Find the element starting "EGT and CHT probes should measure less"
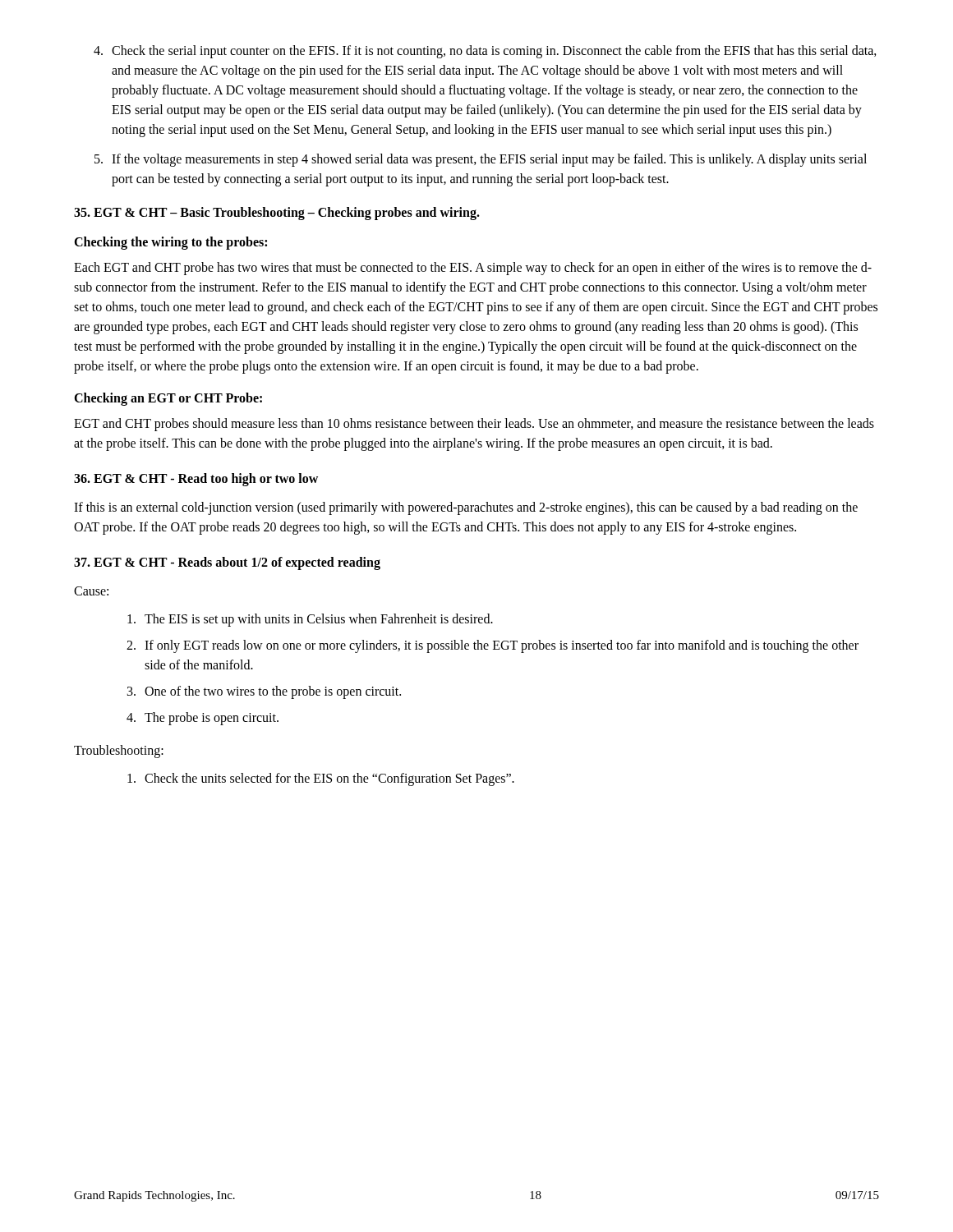This screenshot has height=1232, width=953. (x=474, y=433)
